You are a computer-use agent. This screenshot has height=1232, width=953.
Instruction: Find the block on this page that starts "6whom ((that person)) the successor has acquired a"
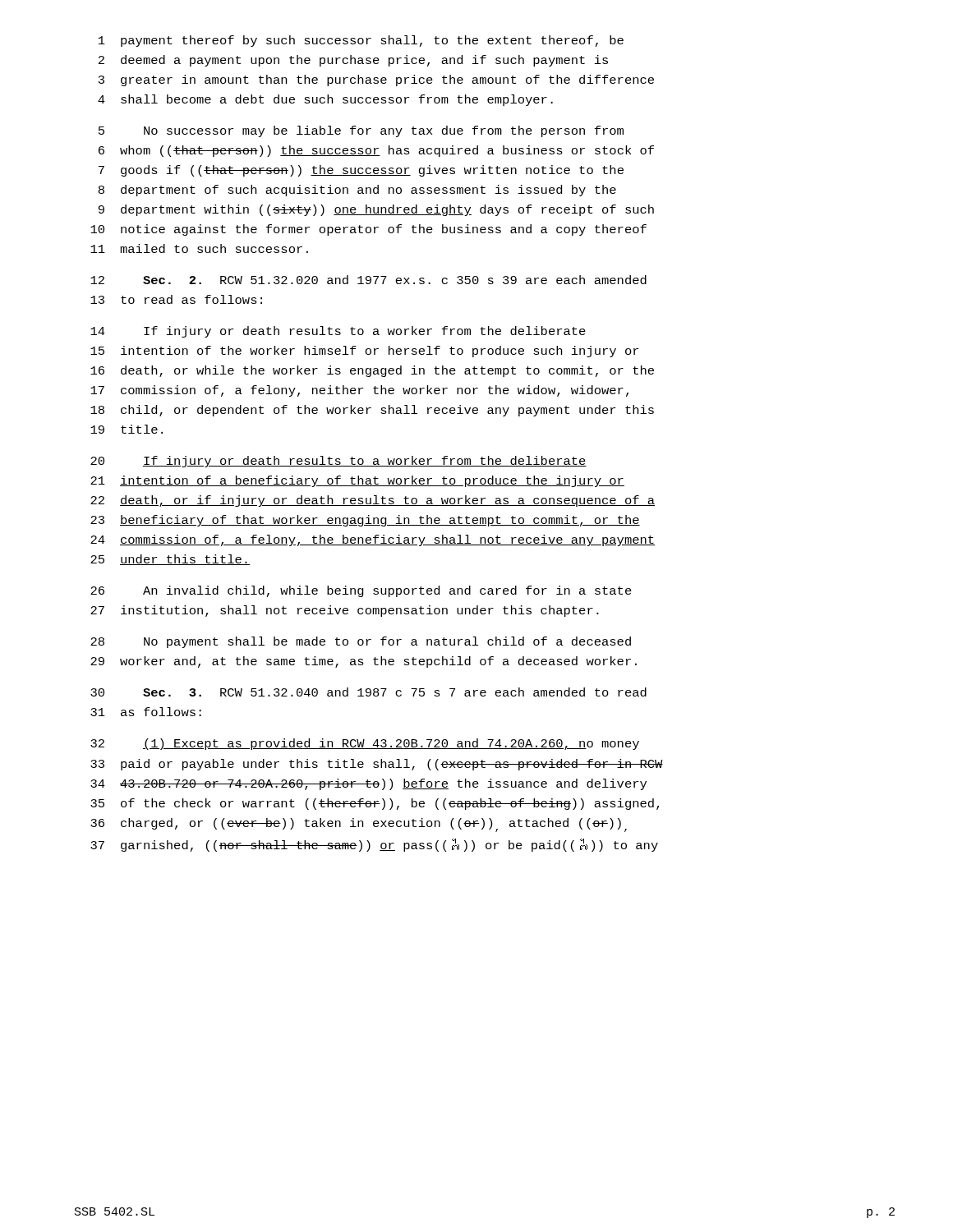pyautogui.click(x=485, y=151)
